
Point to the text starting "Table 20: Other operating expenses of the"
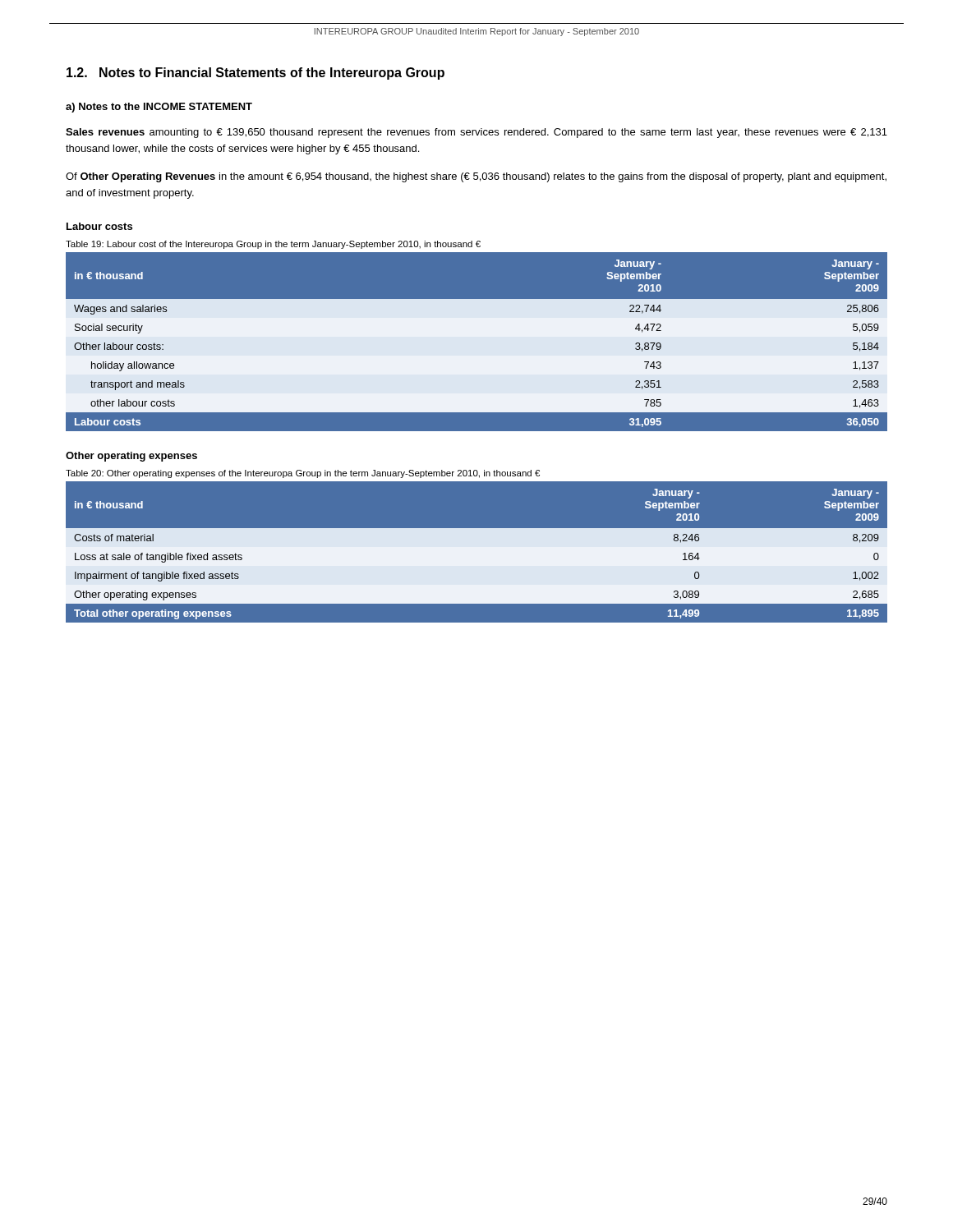pyautogui.click(x=303, y=473)
